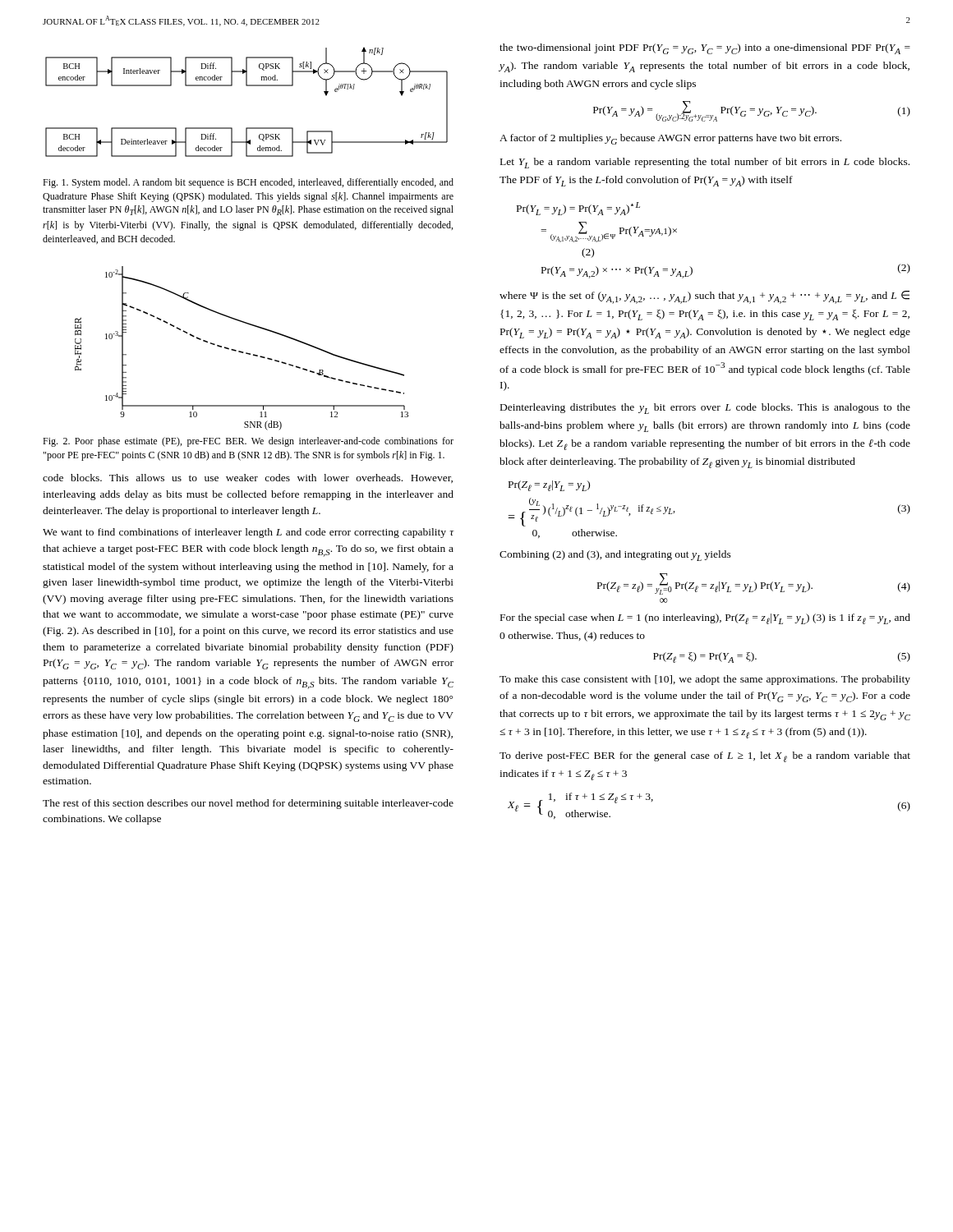Select the schematic
This screenshot has width=953, height=1232.
(x=248, y=105)
